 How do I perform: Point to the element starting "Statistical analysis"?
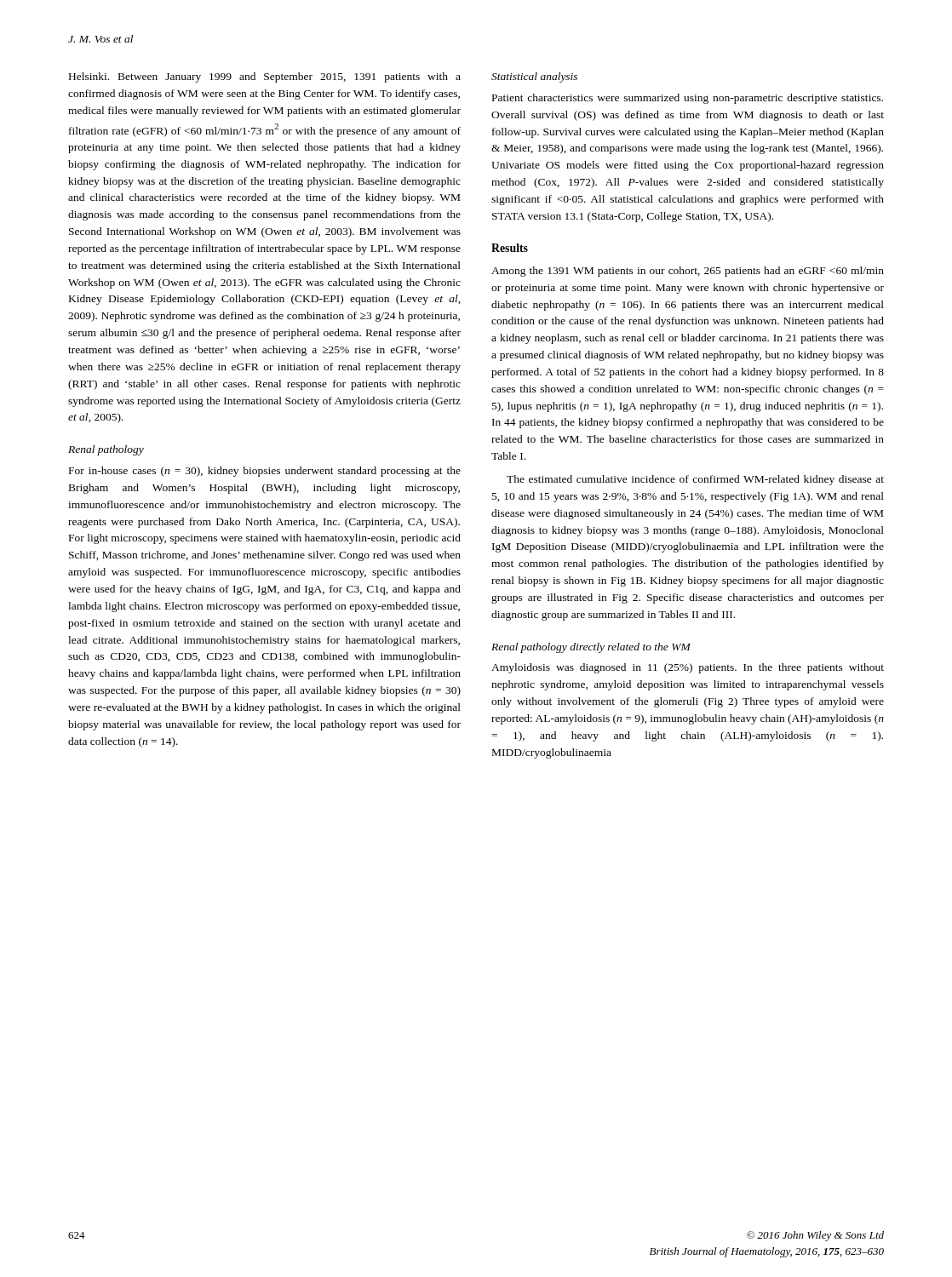click(x=535, y=76)
